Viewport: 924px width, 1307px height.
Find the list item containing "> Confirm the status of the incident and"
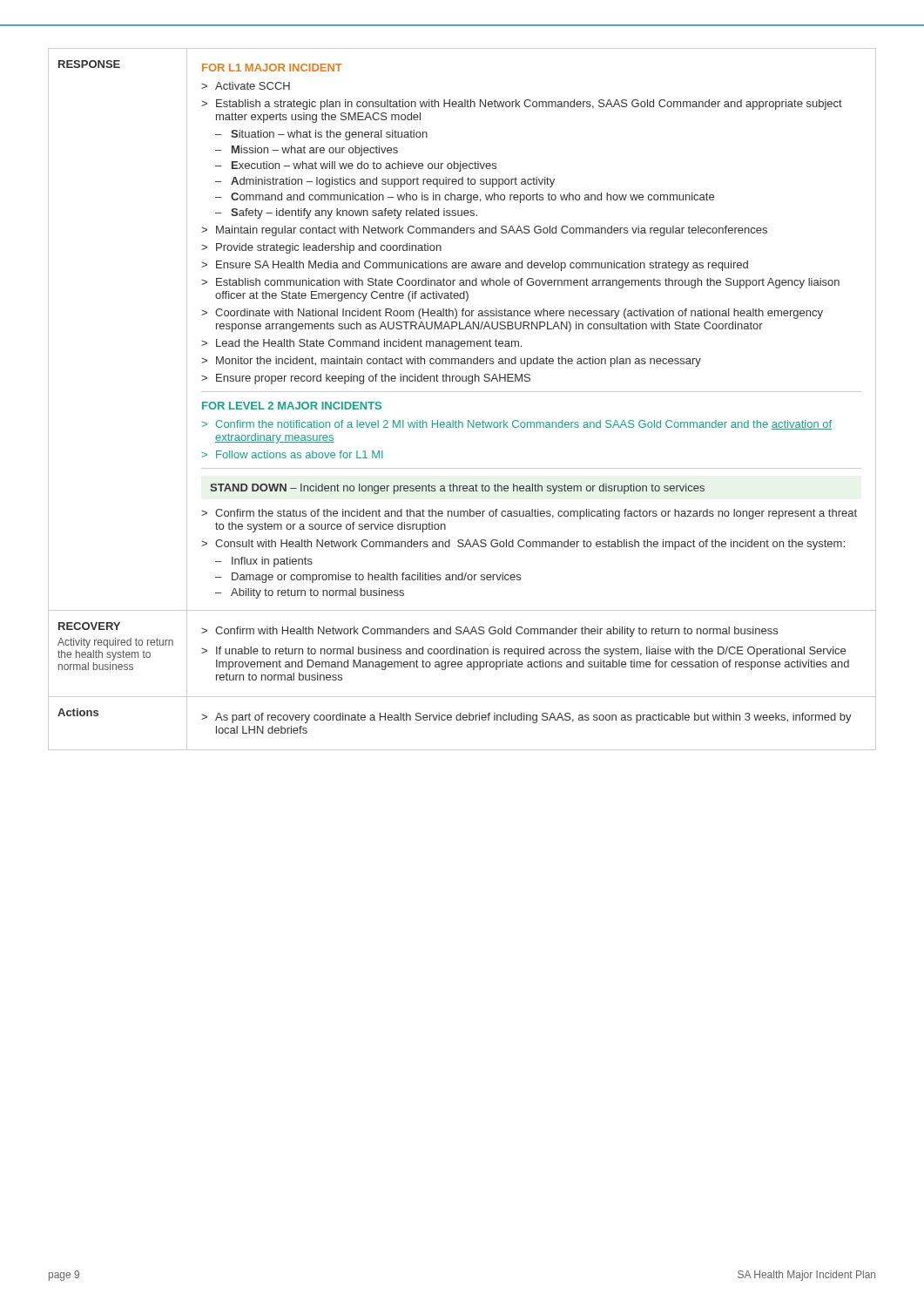pos(531,519)
